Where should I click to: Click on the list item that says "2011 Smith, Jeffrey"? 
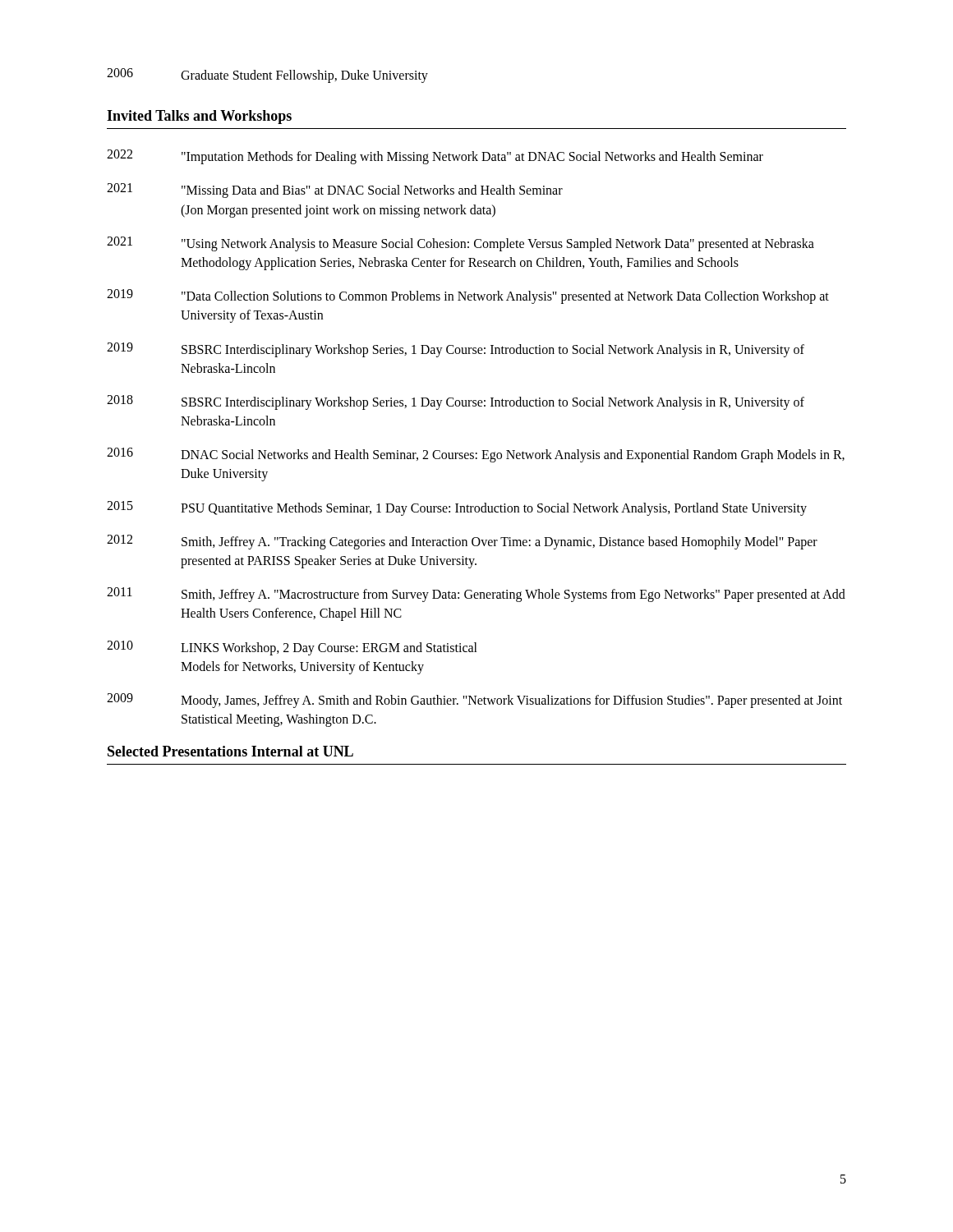click(x=476, y=604)
